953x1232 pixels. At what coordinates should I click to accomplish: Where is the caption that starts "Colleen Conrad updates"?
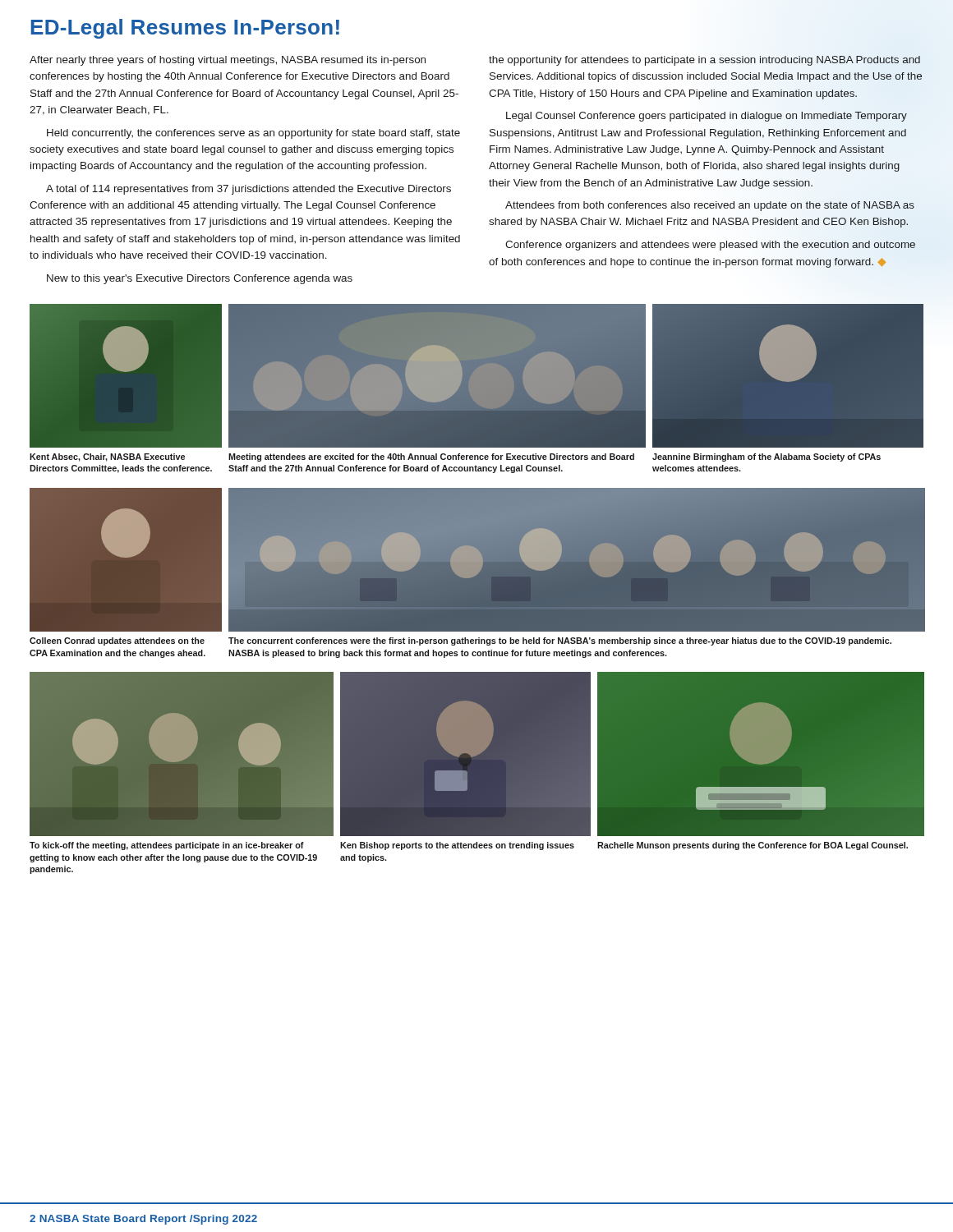coord(118,647)
